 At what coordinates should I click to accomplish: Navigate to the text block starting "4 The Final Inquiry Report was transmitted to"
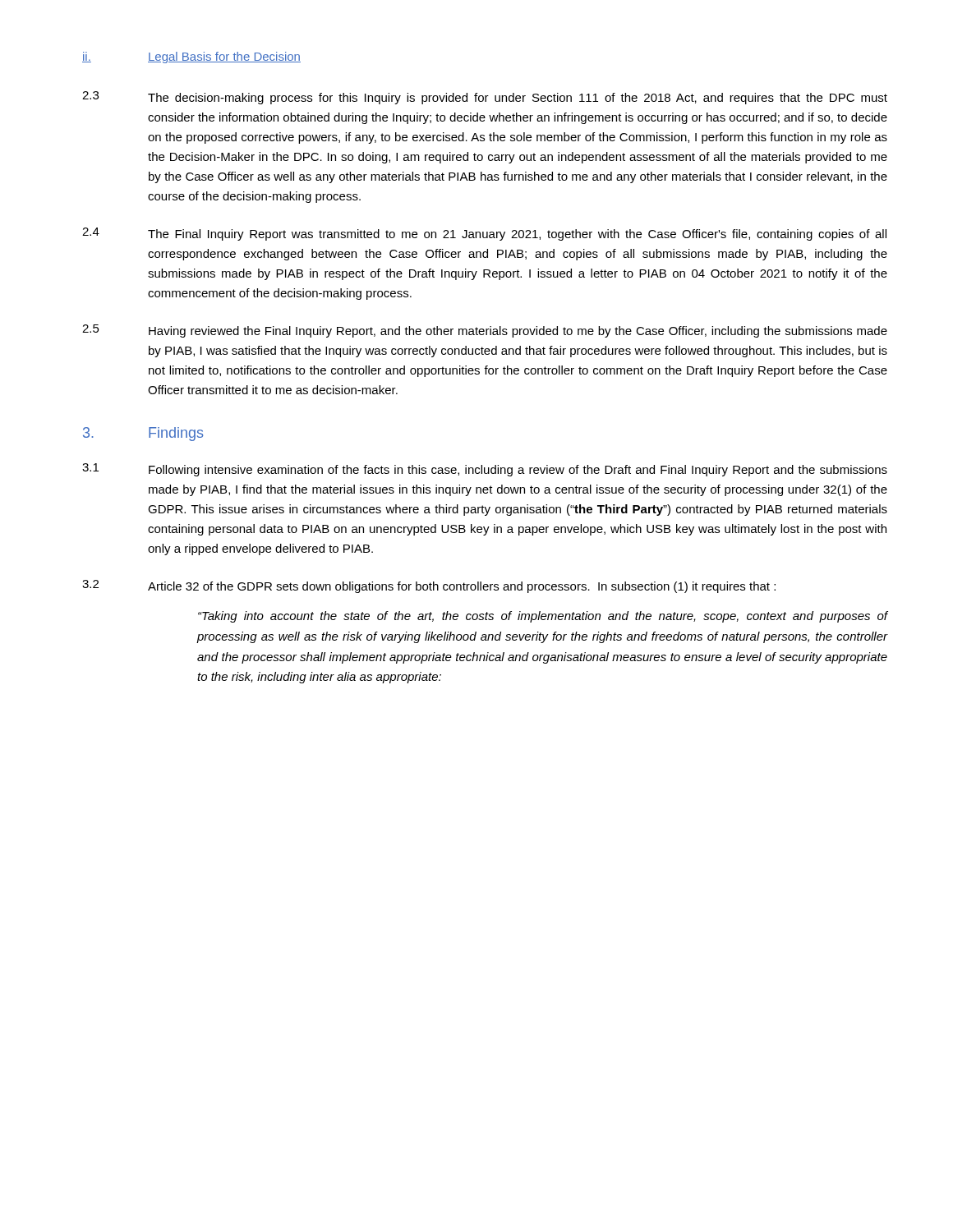pyautogui.click(x=485, y=264)
